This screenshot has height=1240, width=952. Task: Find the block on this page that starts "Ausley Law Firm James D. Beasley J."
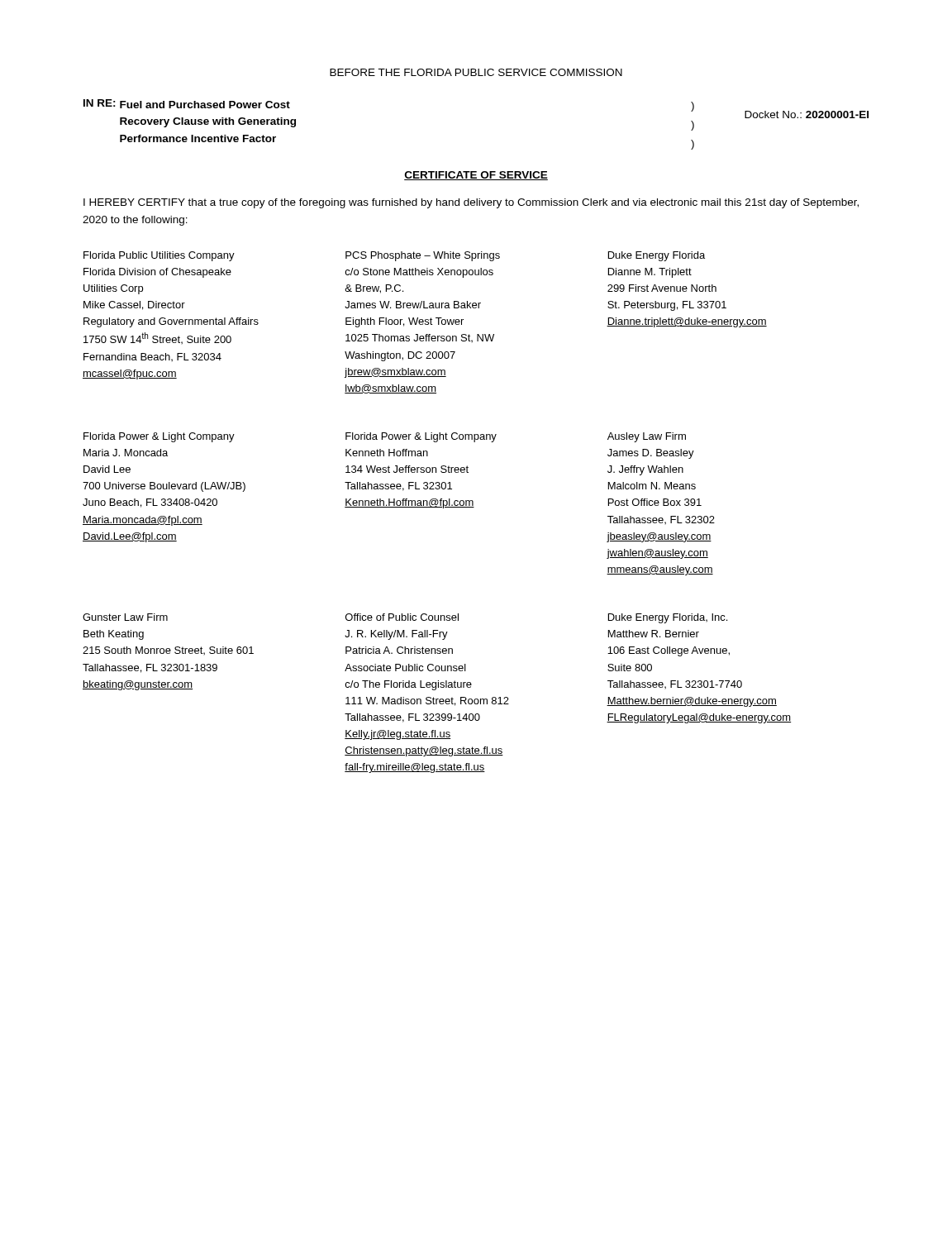(661, 503)
